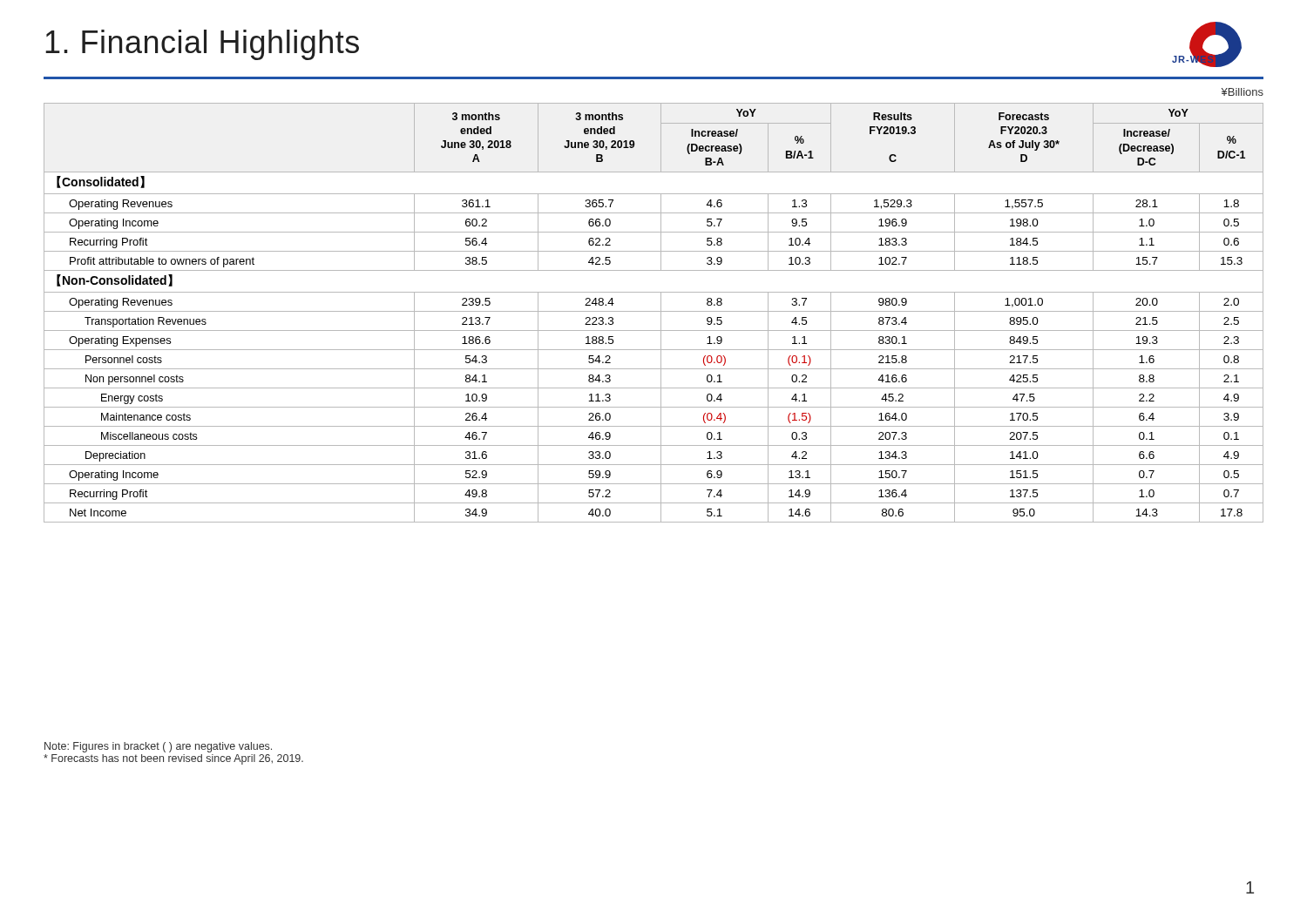Click the passage that begins "Note: Figures in bracket ( )"
The width and height of the screenshot is (1307, 924).
click(x=174, y=752)
